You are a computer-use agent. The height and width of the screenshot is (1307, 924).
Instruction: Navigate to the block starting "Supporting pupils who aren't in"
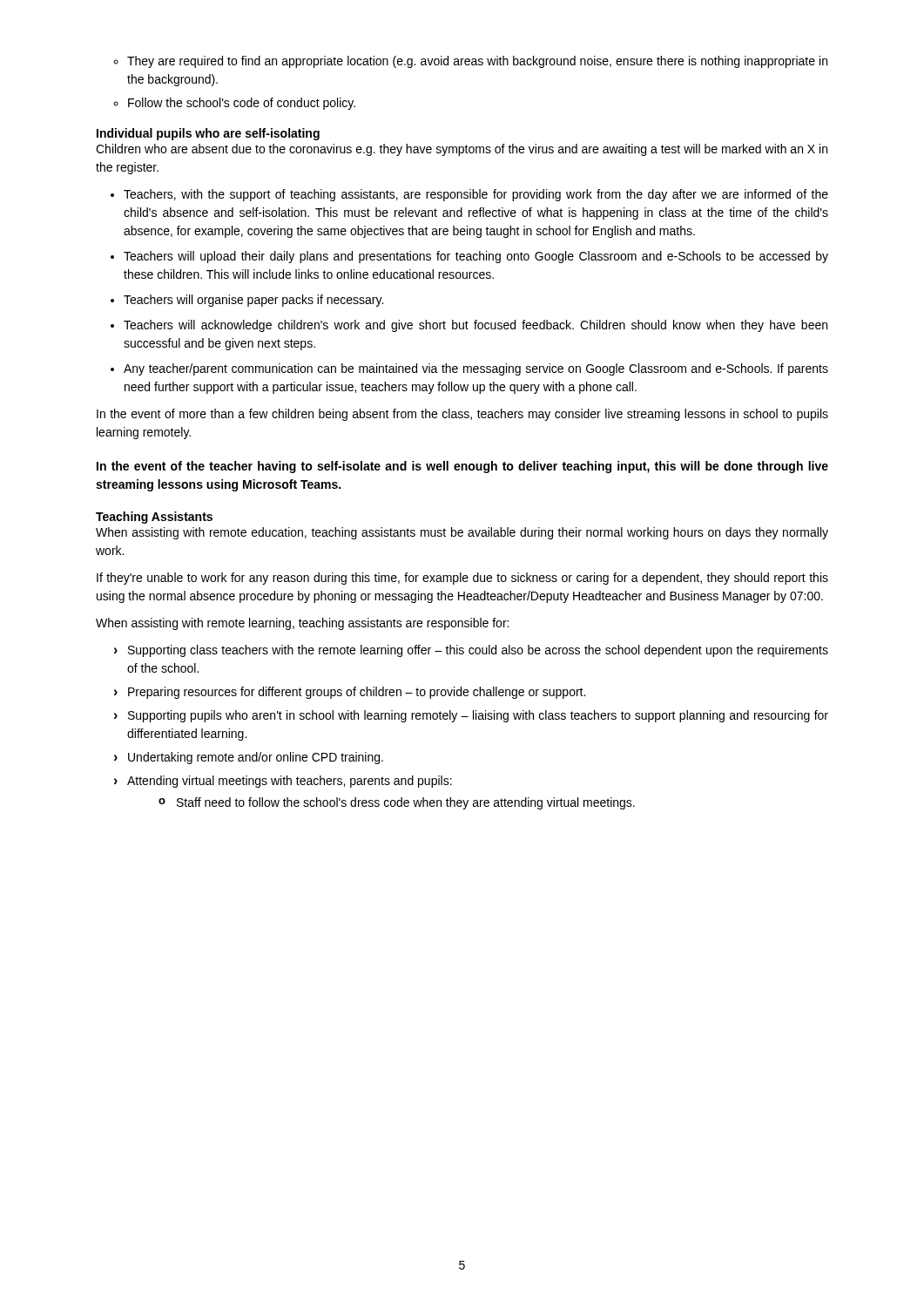click(462, 725)
